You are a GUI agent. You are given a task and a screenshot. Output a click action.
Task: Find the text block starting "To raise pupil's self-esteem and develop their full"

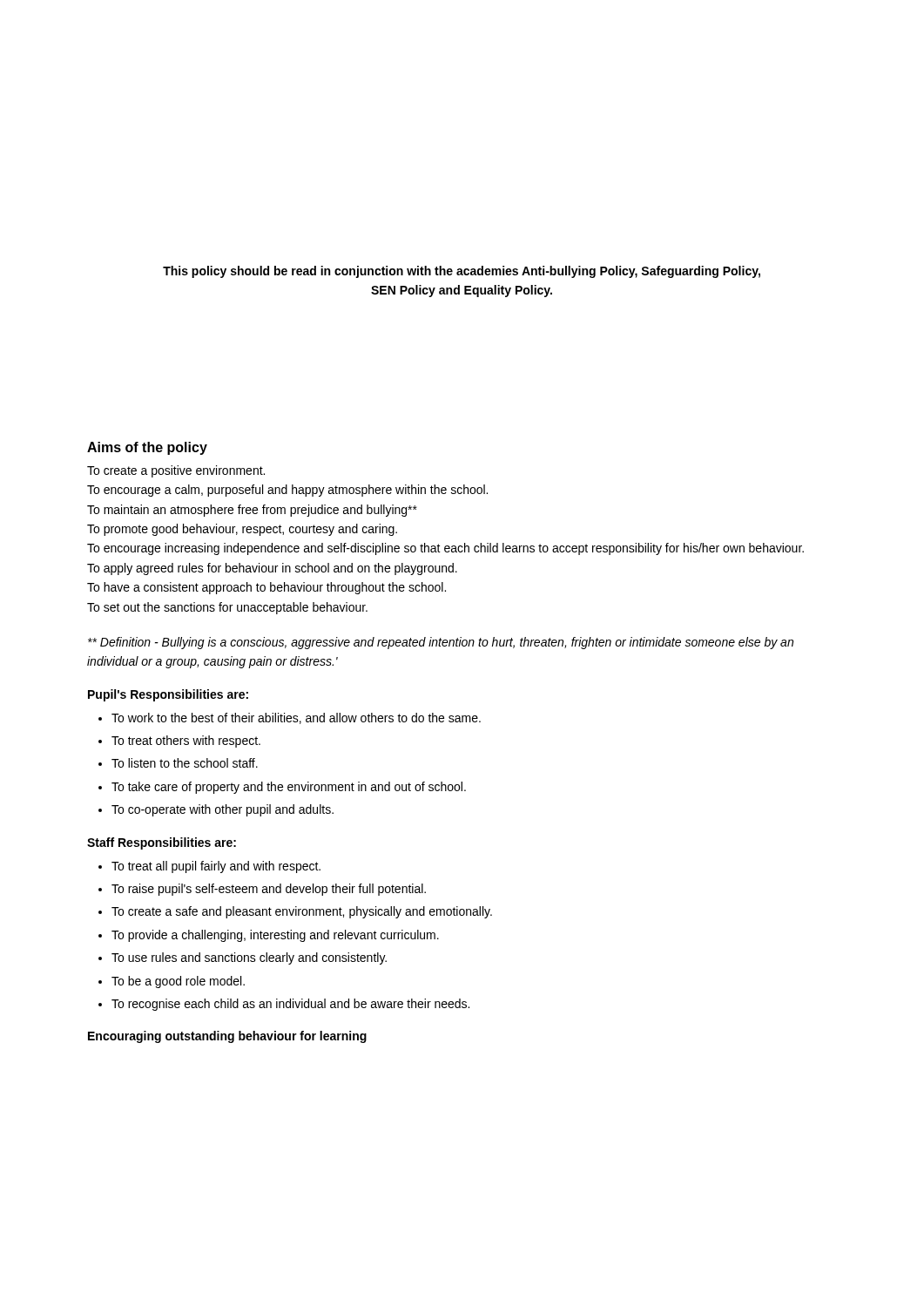(269, 889)
